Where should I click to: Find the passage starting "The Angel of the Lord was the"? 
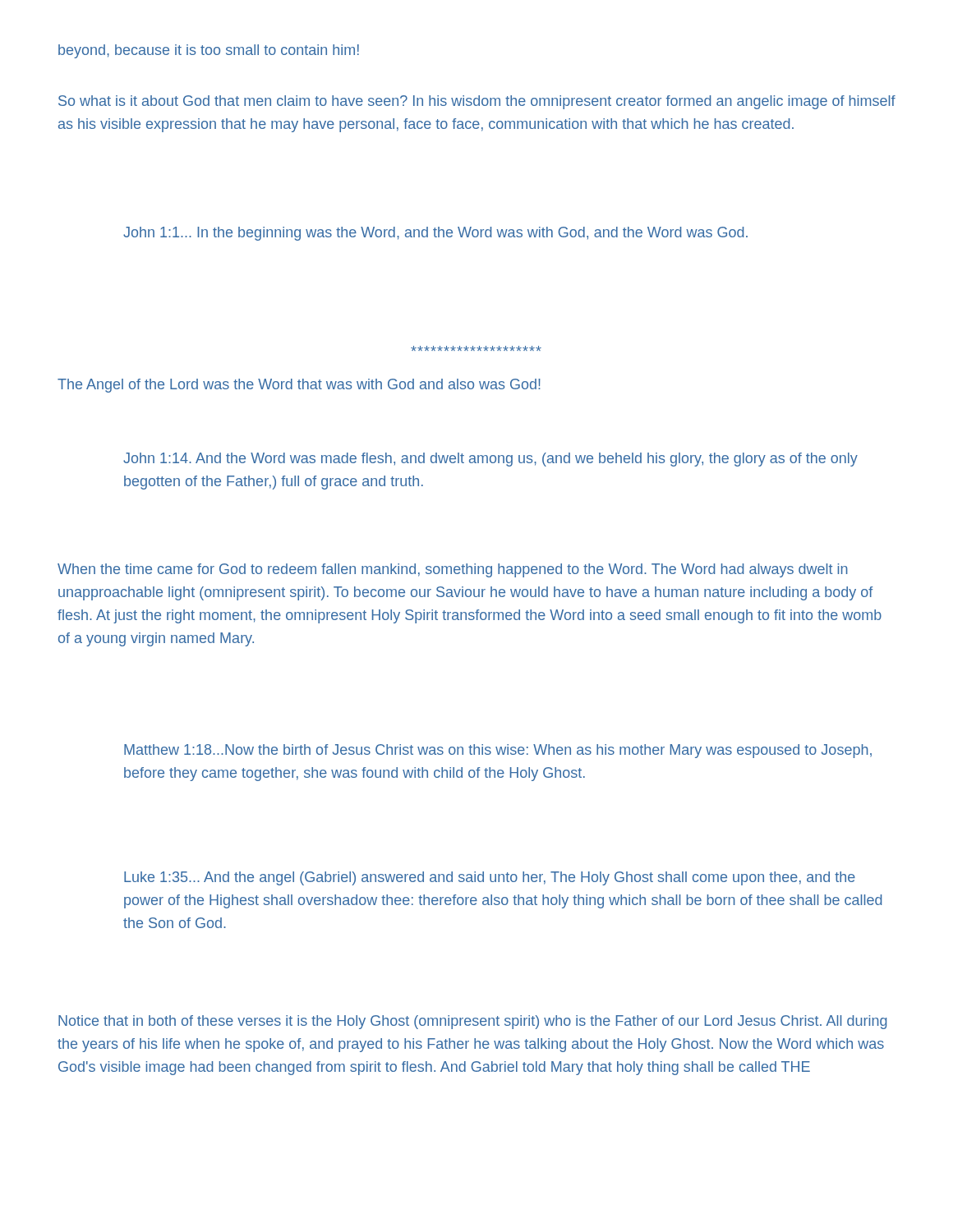point(476,385)
